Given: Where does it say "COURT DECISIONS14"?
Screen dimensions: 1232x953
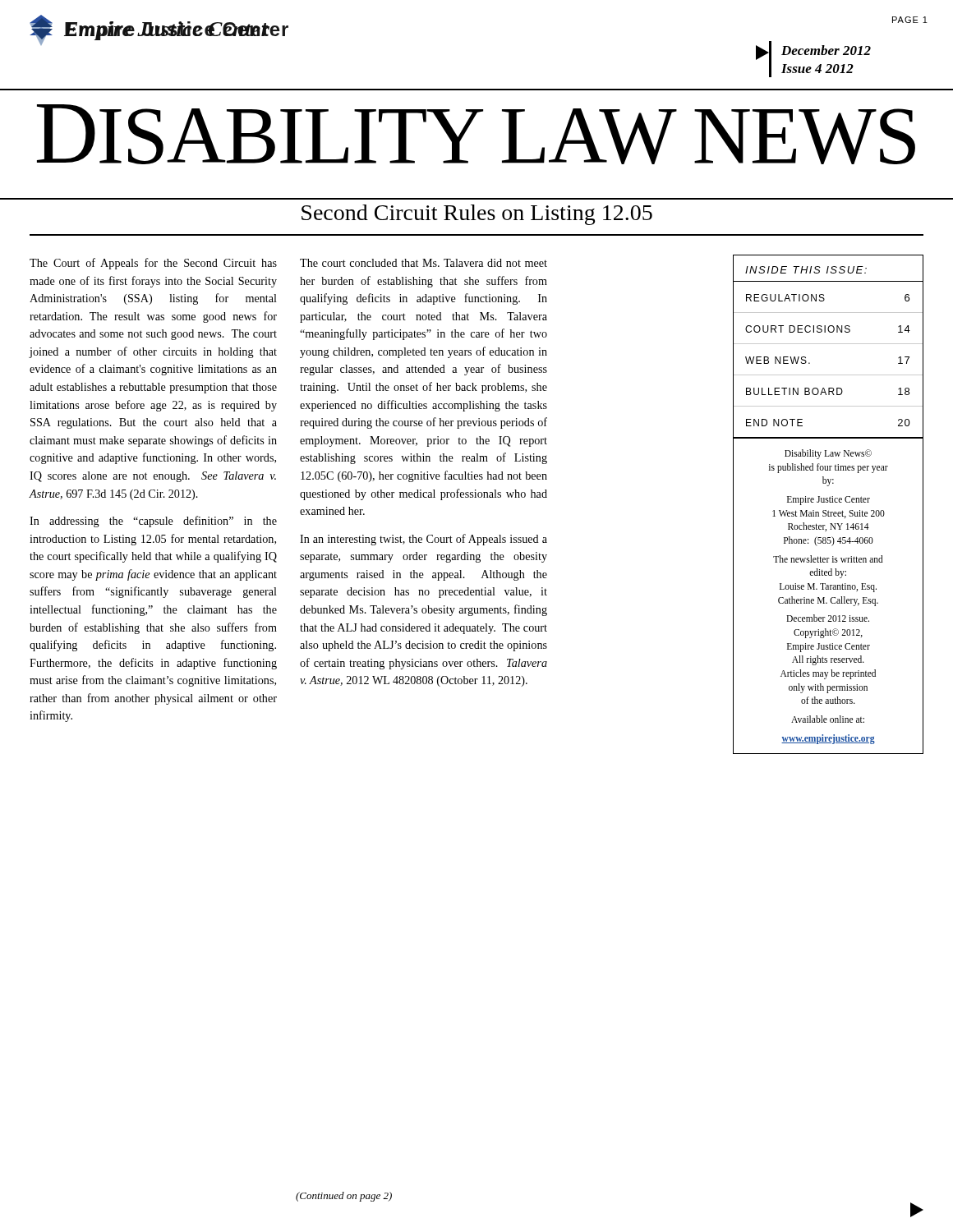Looking at the screenshot, I should tap(828, 329).
